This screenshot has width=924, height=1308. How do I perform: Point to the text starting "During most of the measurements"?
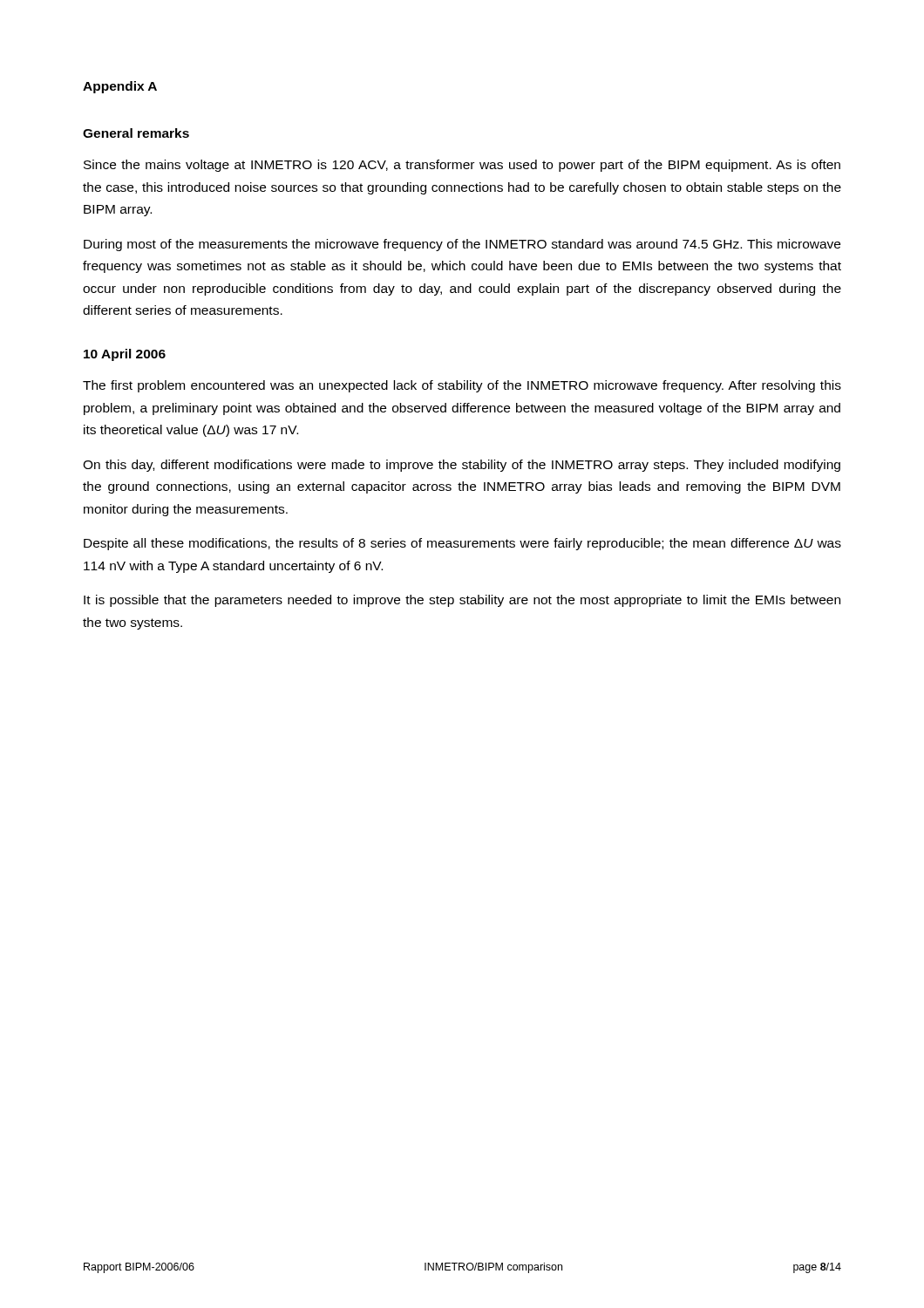[462, 277]
